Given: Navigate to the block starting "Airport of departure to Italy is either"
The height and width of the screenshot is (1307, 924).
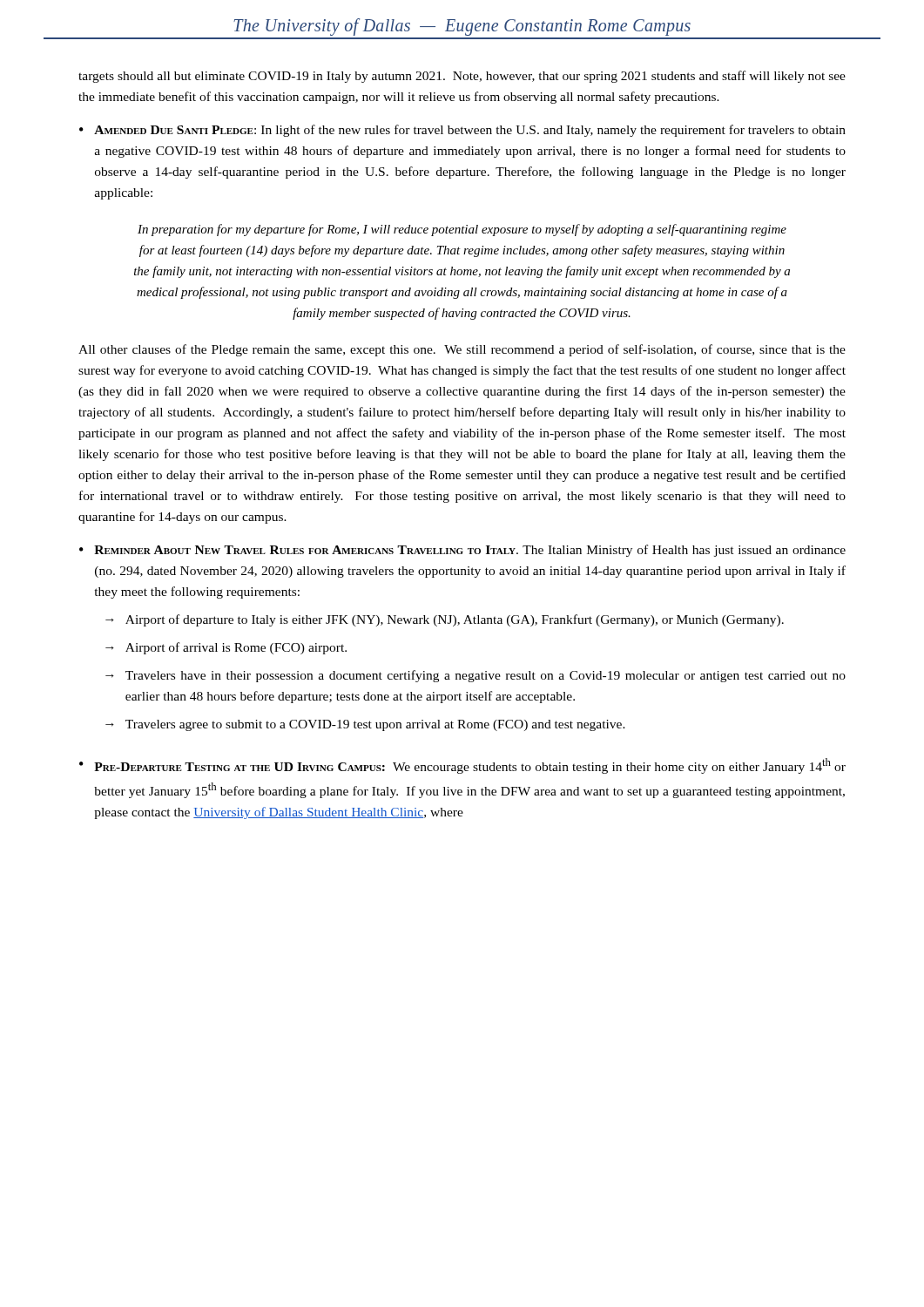Looking at the screenshot, I should pos(455,619).
